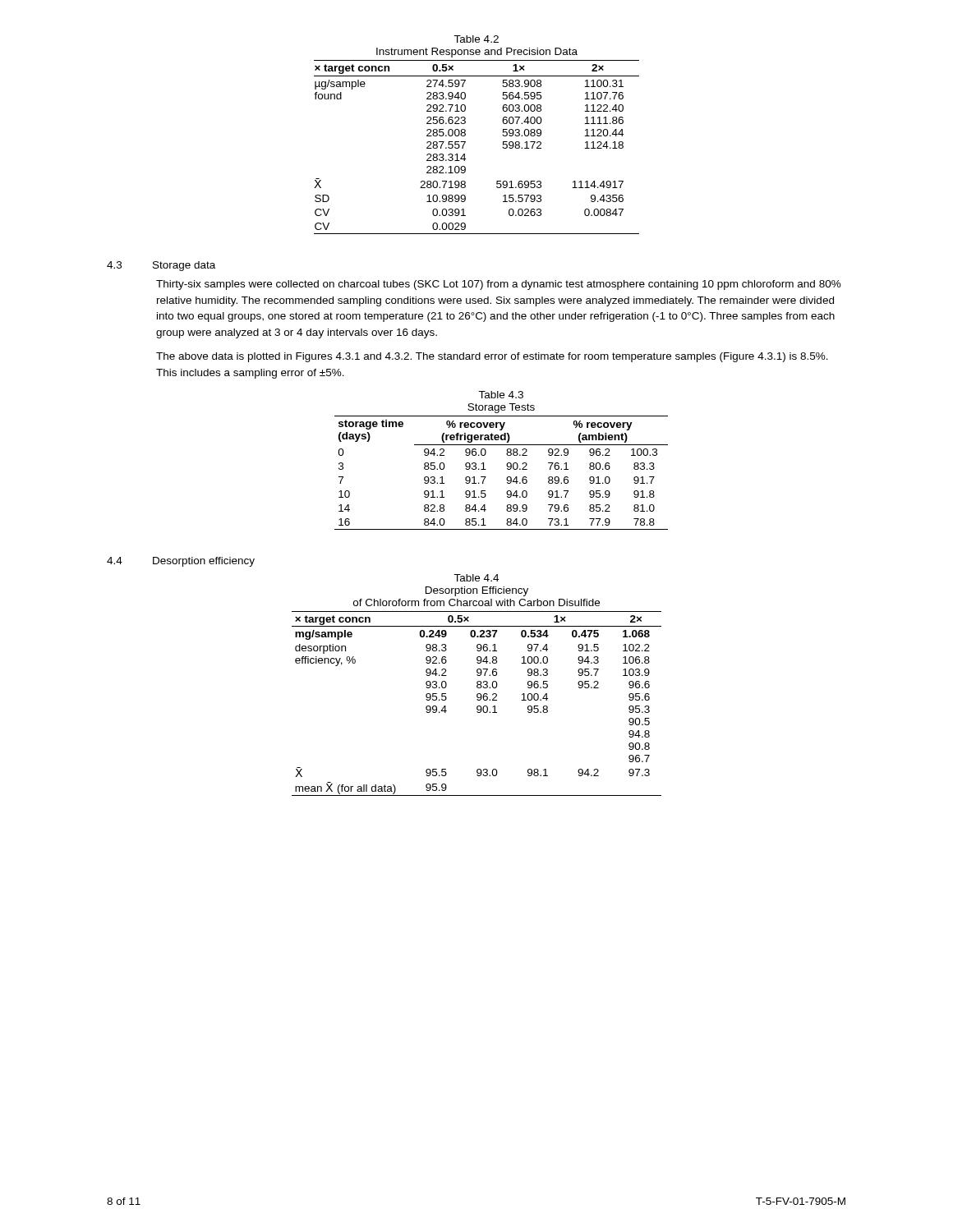Find the region starting "Thirty-six samples were collected"
The height and width of the screenshot is (1232, 953).
(x=499, y=308)
